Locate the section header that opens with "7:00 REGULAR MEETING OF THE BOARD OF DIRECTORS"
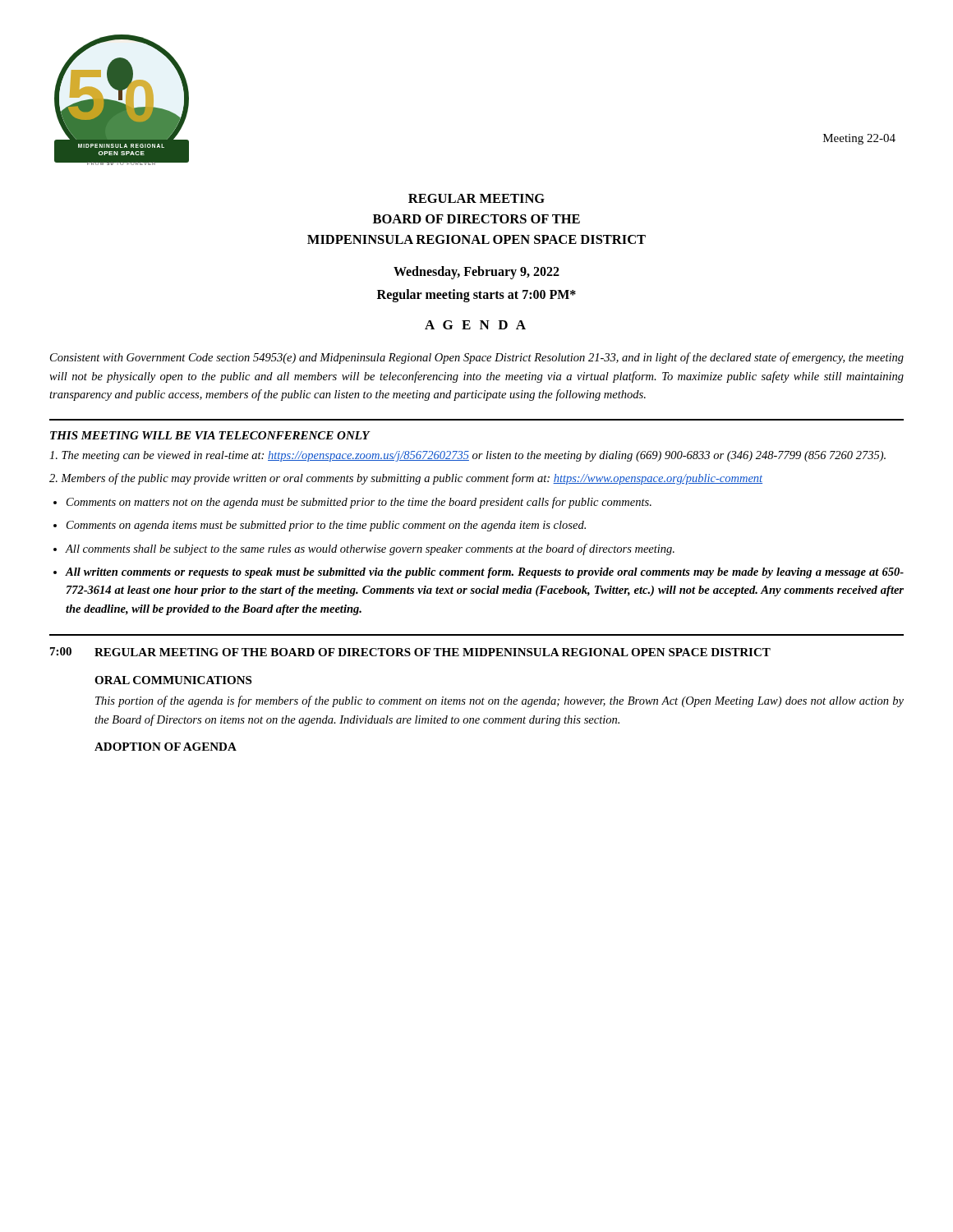This screenshot has height=1232, width=953. coord(476,653)
